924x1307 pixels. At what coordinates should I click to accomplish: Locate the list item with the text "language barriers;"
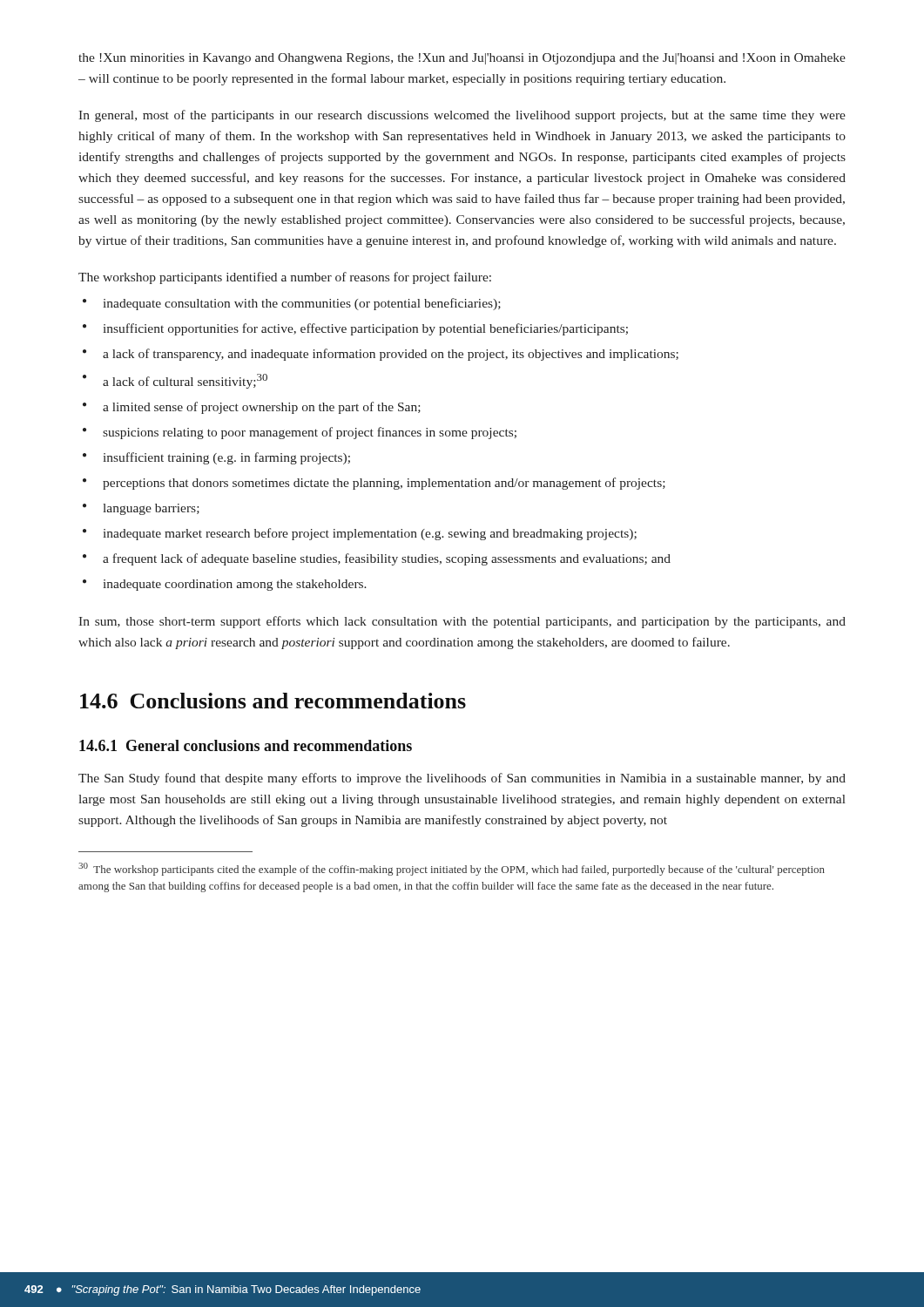[151, 508]
